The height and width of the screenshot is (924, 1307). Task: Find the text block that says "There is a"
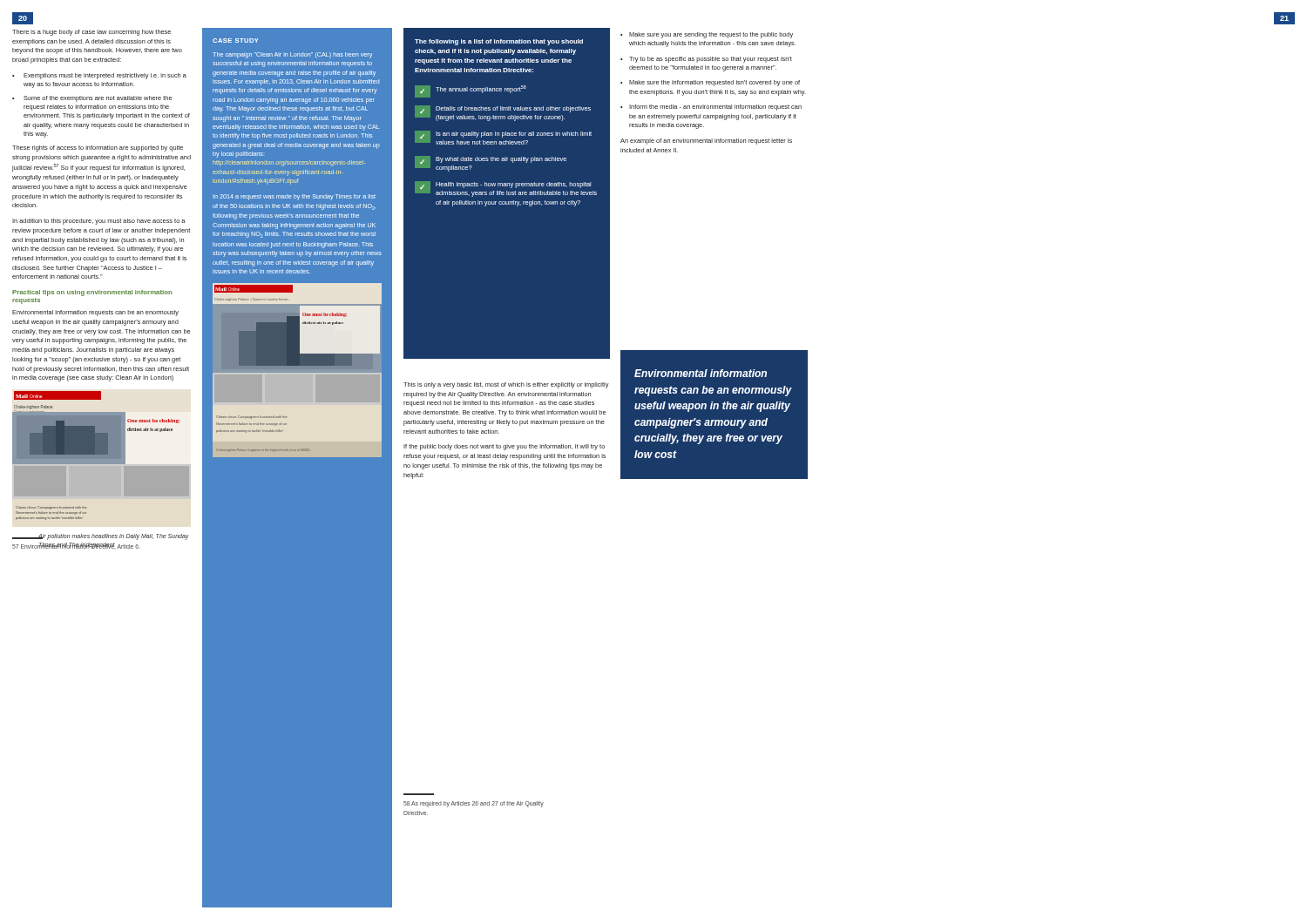click(x=97, y=46)
